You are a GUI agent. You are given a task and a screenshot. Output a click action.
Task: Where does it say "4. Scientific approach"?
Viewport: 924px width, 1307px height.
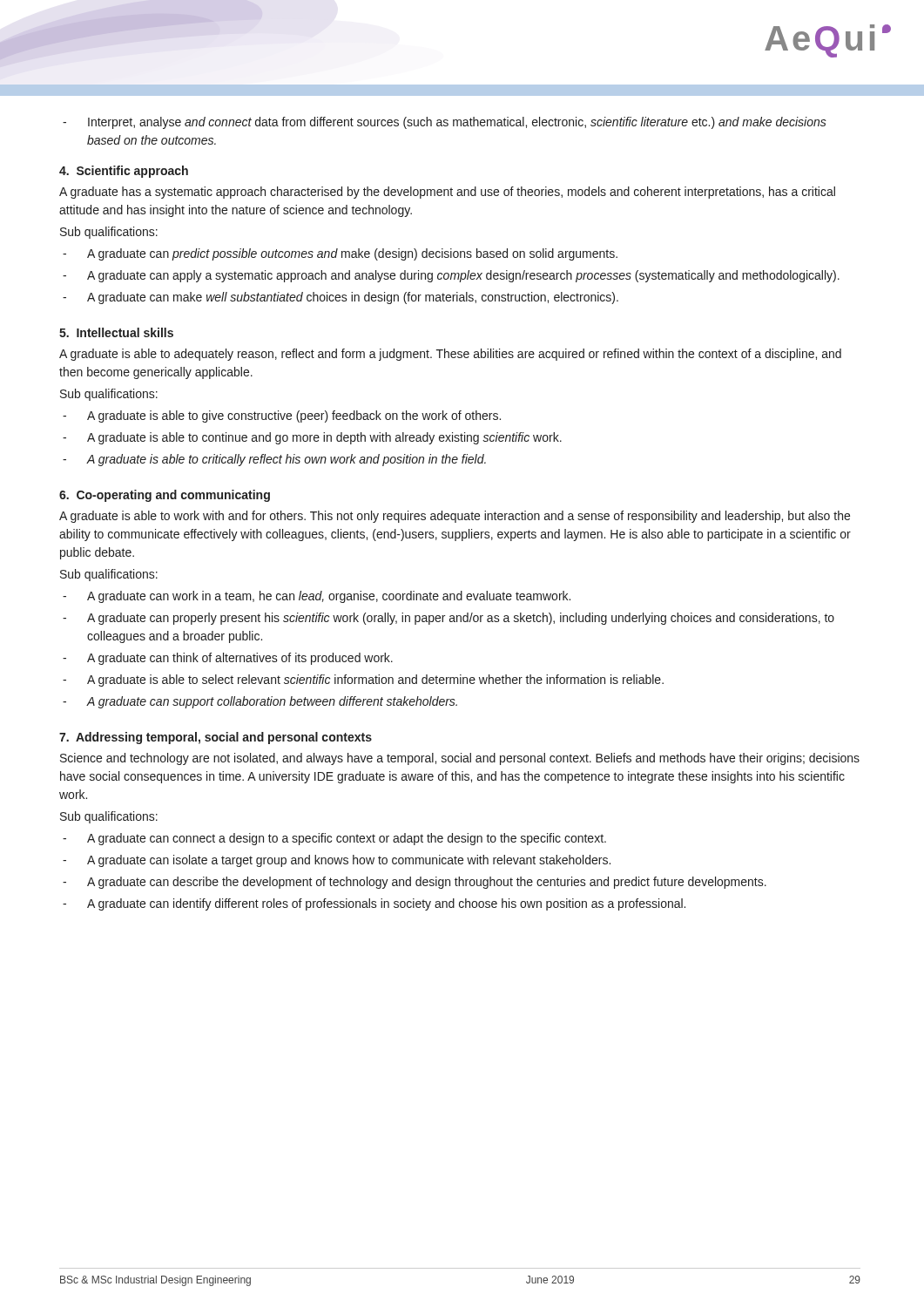124,171
